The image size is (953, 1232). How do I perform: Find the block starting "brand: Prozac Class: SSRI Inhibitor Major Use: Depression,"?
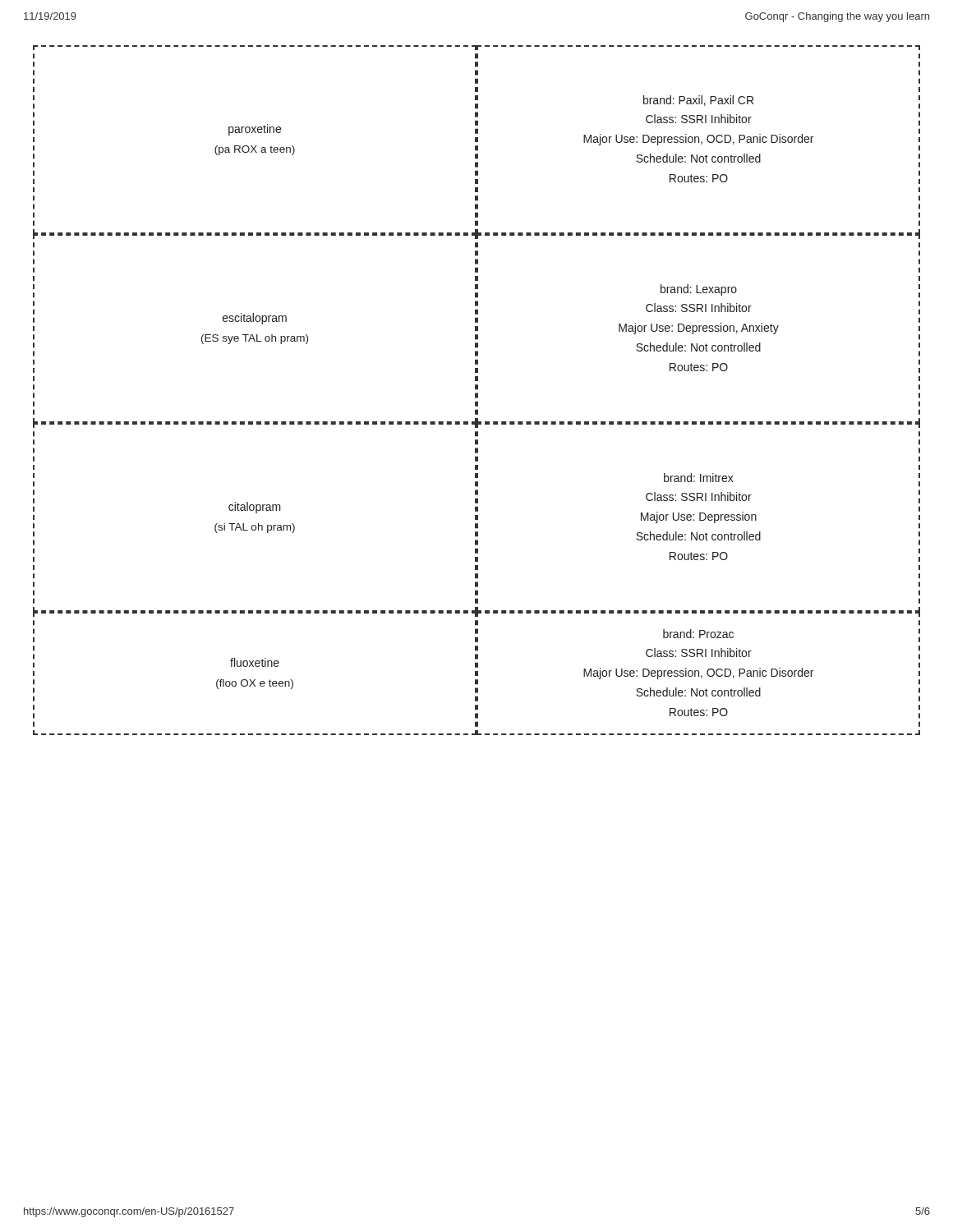point(698,673)
